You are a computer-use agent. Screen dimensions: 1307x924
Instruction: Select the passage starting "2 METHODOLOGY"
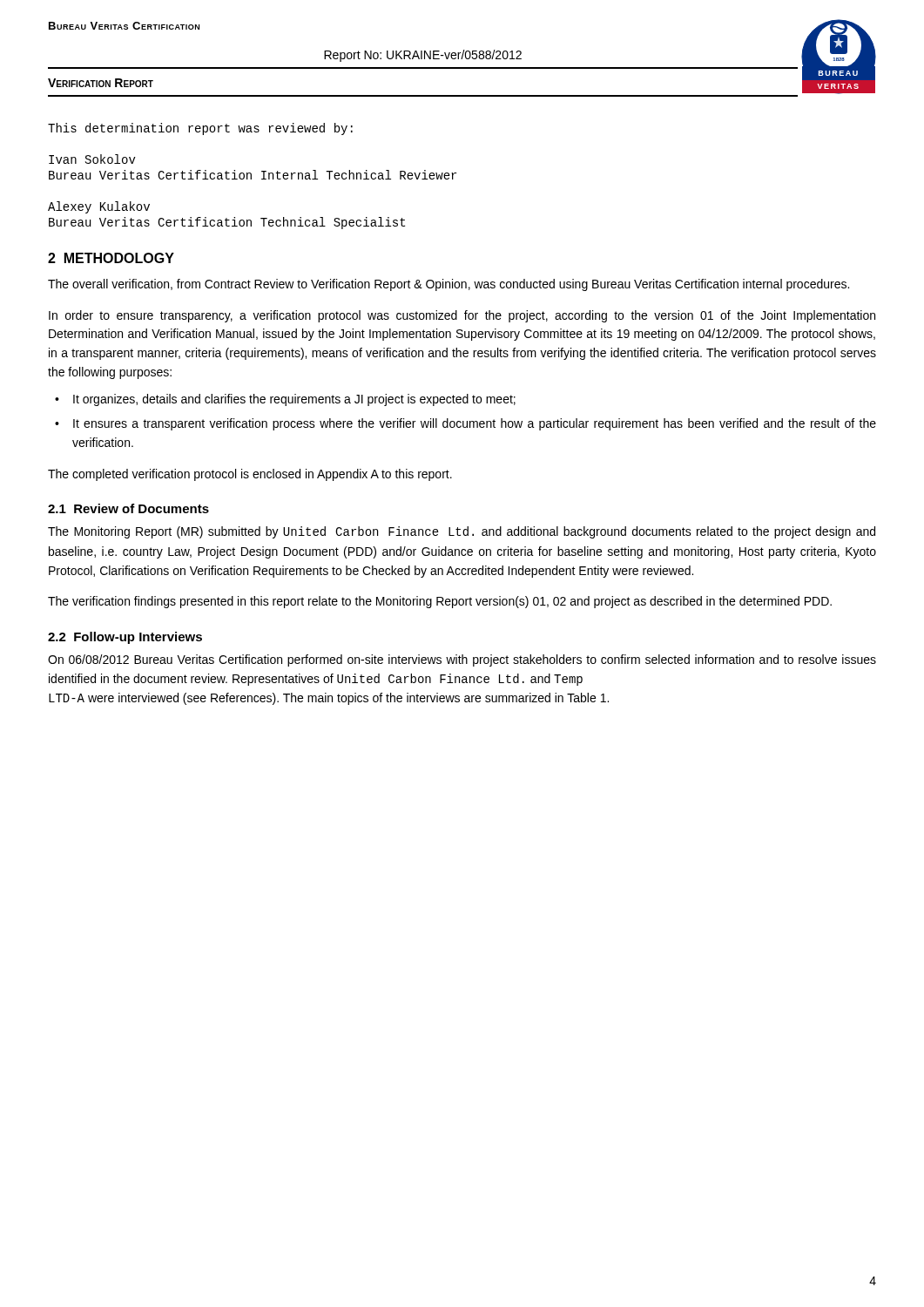[x=111, y=258]
